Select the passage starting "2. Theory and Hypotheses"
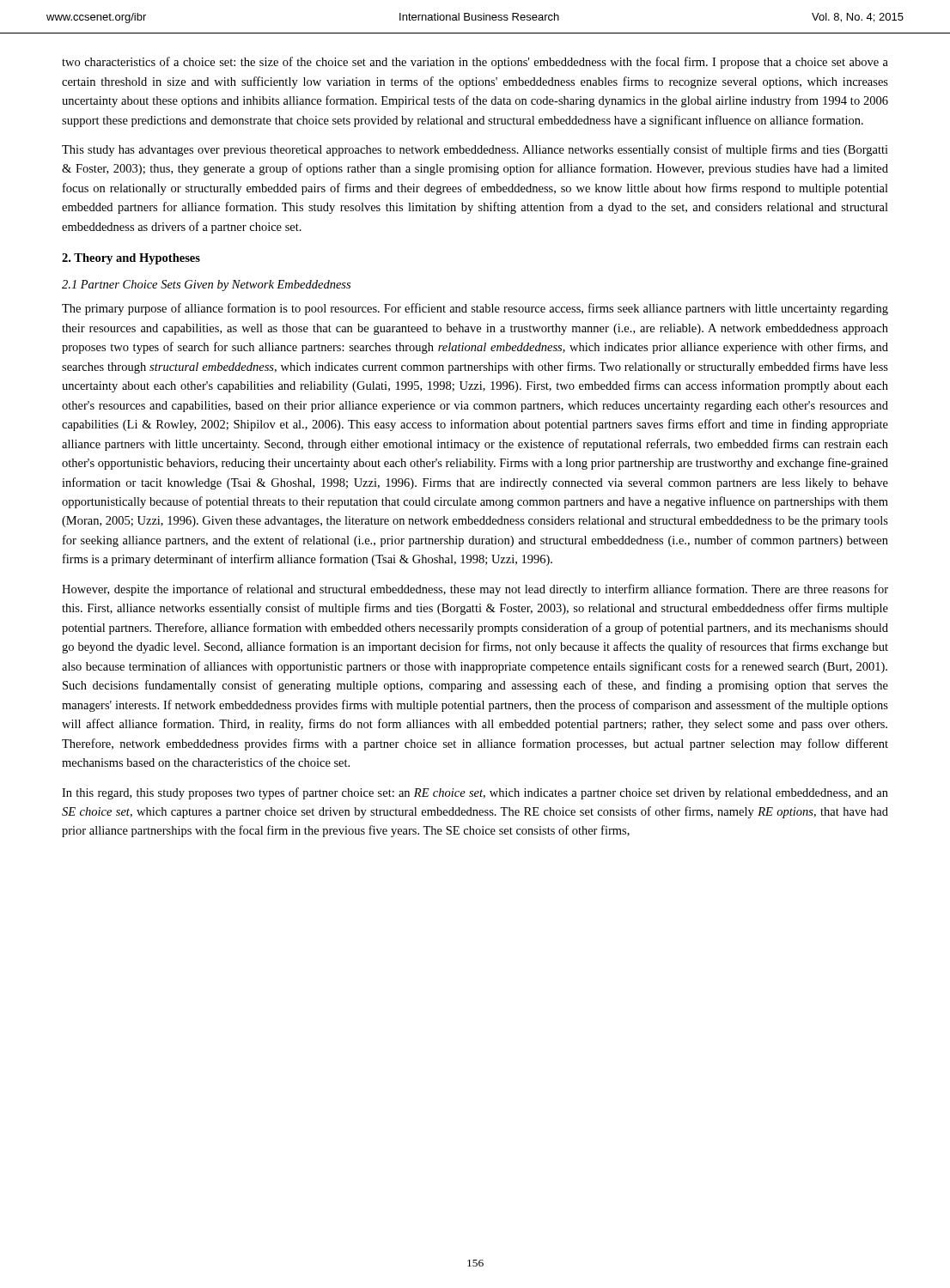The height and width of the screenshot is (1288, 950). click(131, 258)
